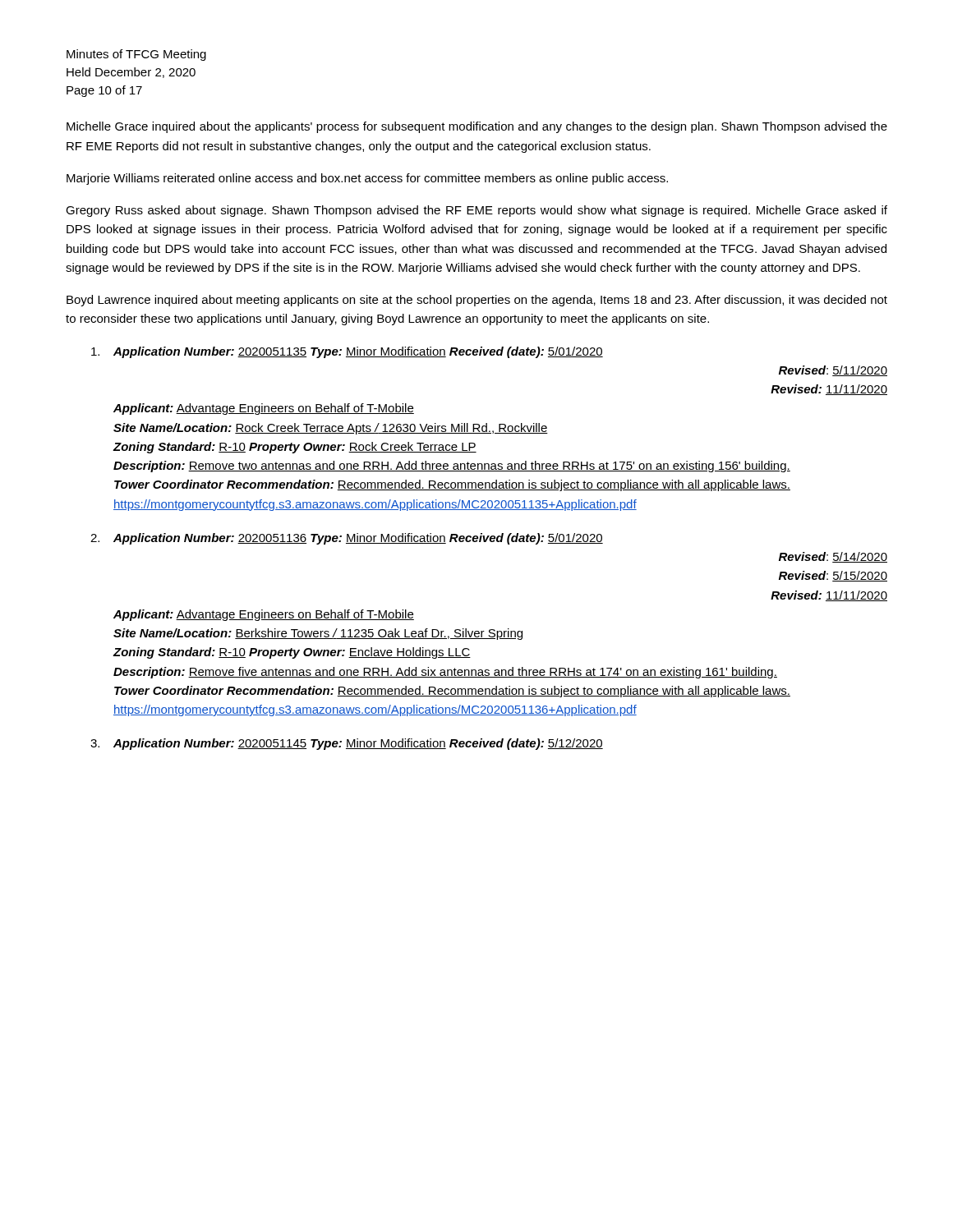Find the list item with the text "3. Application Number:"
The image size is (953, 1232).
[x=489, y=743]
